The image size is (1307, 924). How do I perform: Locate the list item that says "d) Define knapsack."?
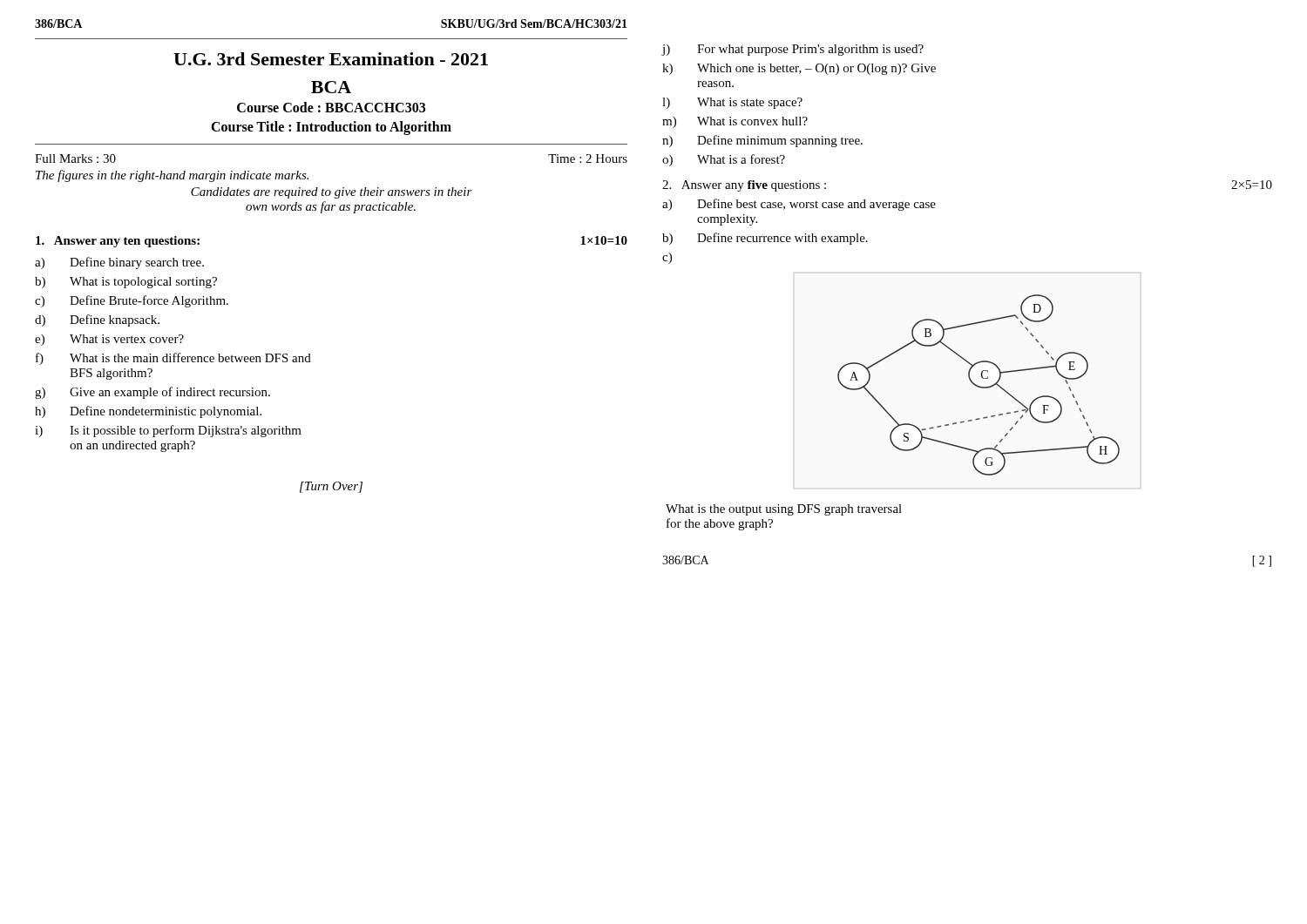[x=97, y=320]
